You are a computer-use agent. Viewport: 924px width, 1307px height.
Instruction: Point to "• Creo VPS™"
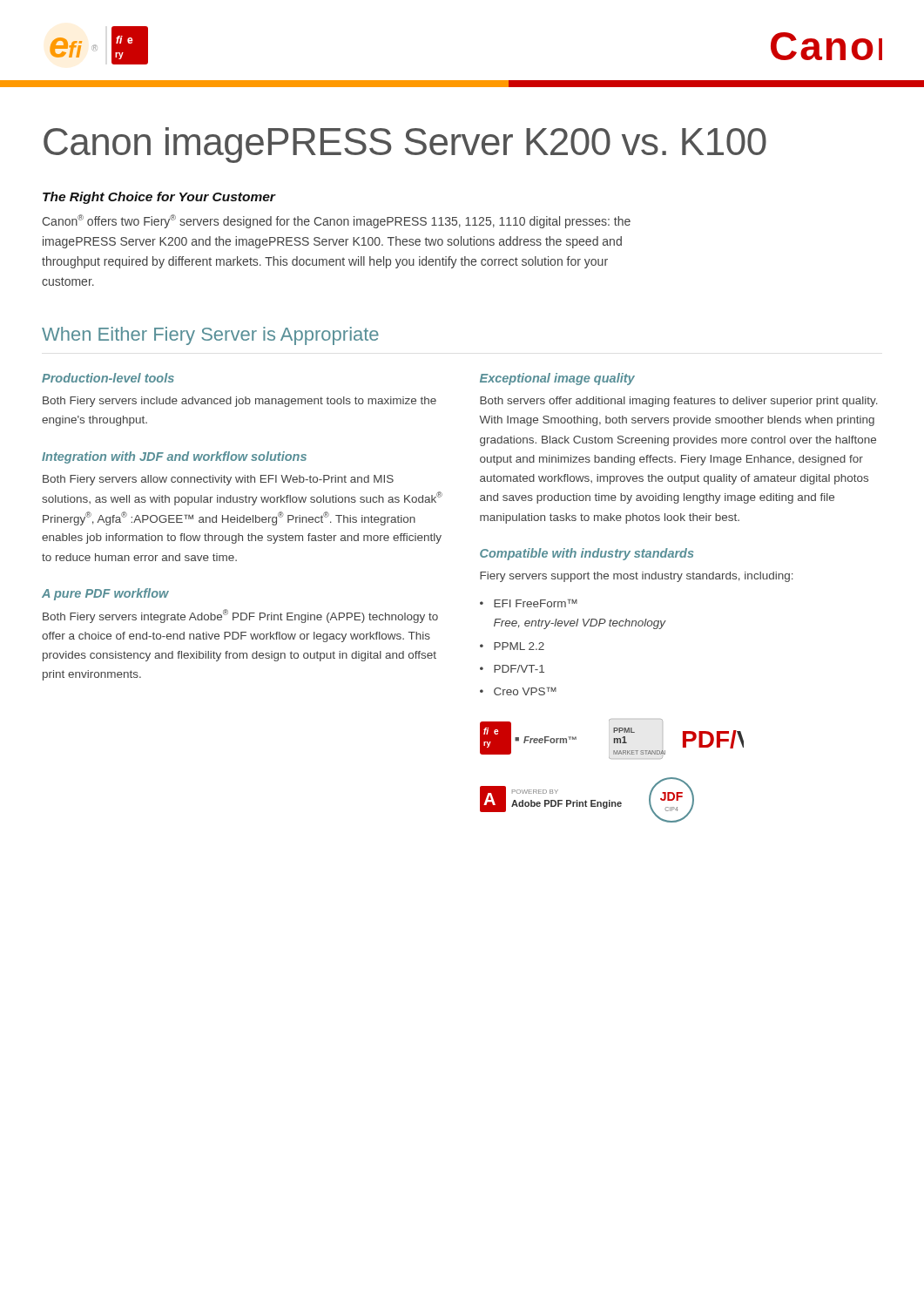[x=518, y=692]
